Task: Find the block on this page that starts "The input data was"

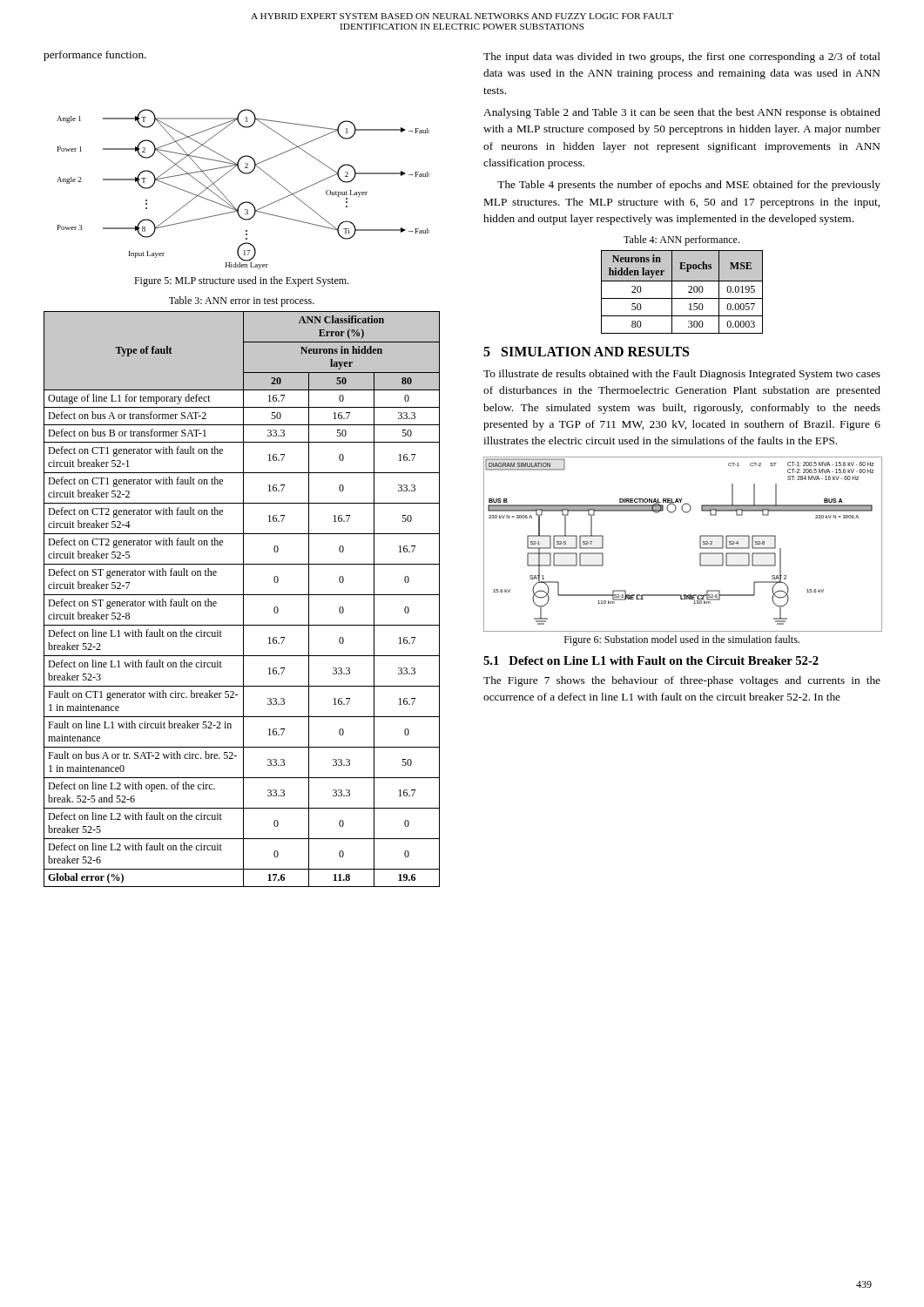Action: point(682,73)
